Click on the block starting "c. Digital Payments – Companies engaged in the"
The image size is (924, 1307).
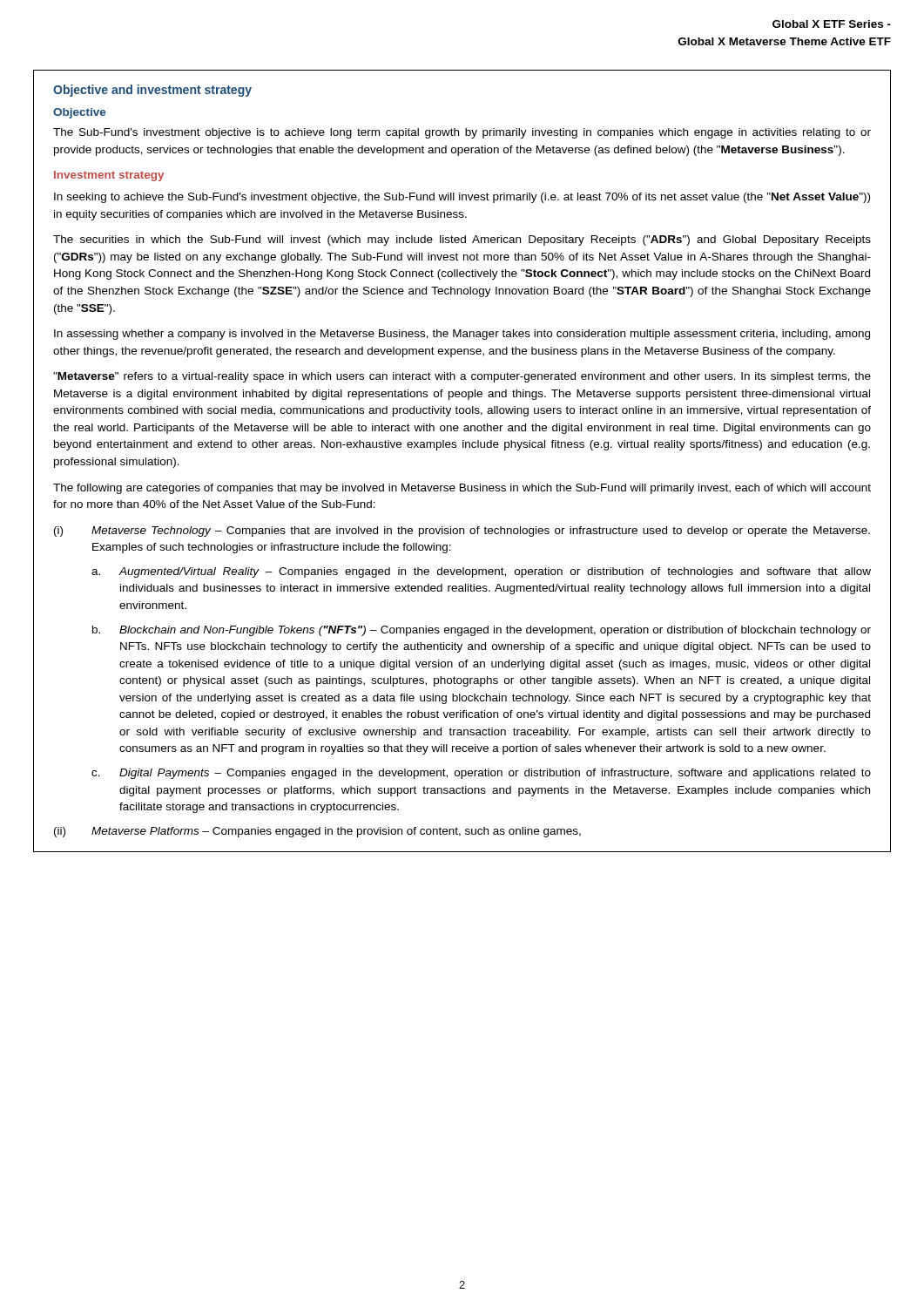pyautogui.click(x=481, y=790)
